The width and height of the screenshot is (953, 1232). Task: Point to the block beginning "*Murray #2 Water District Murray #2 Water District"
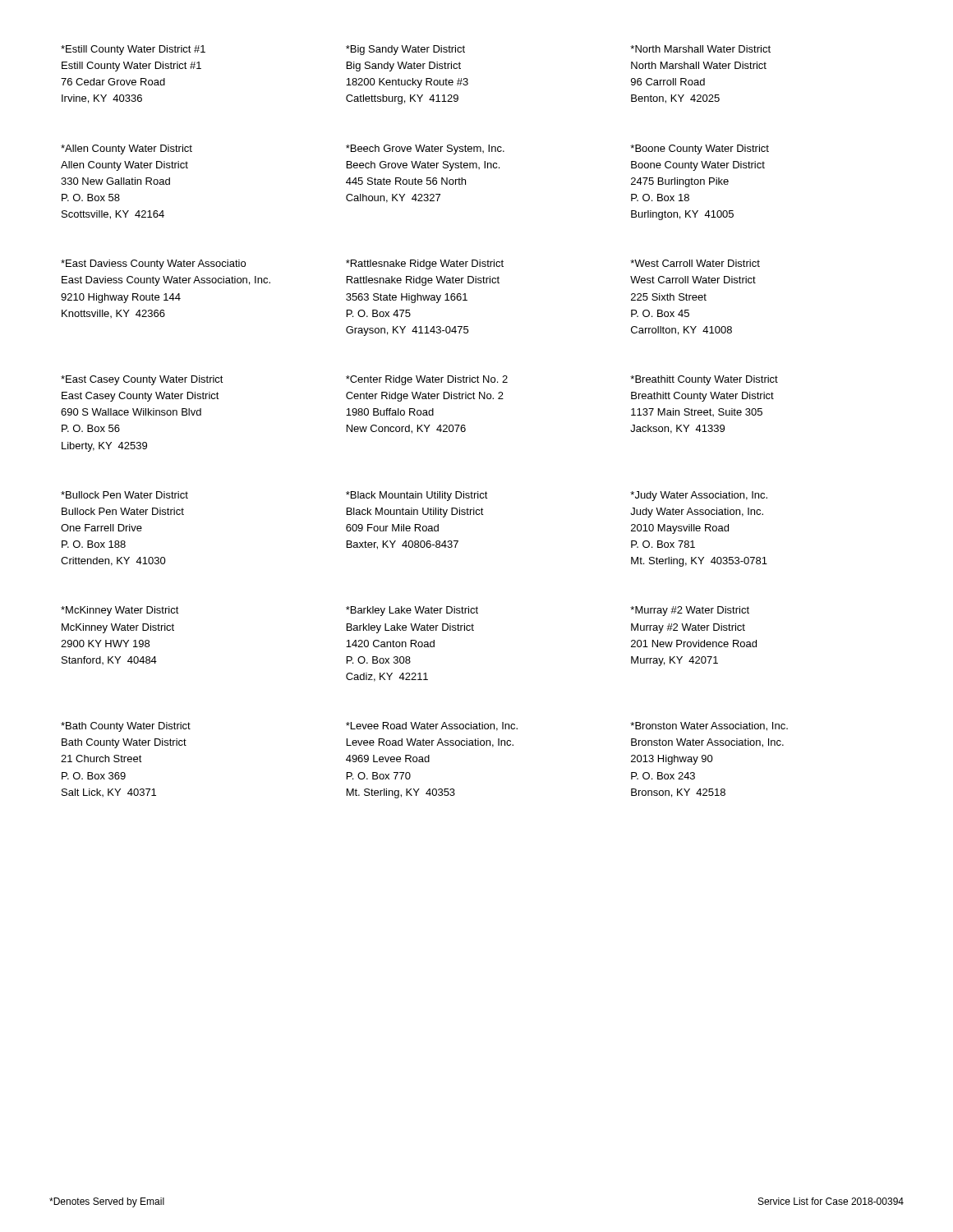(761, 635)
